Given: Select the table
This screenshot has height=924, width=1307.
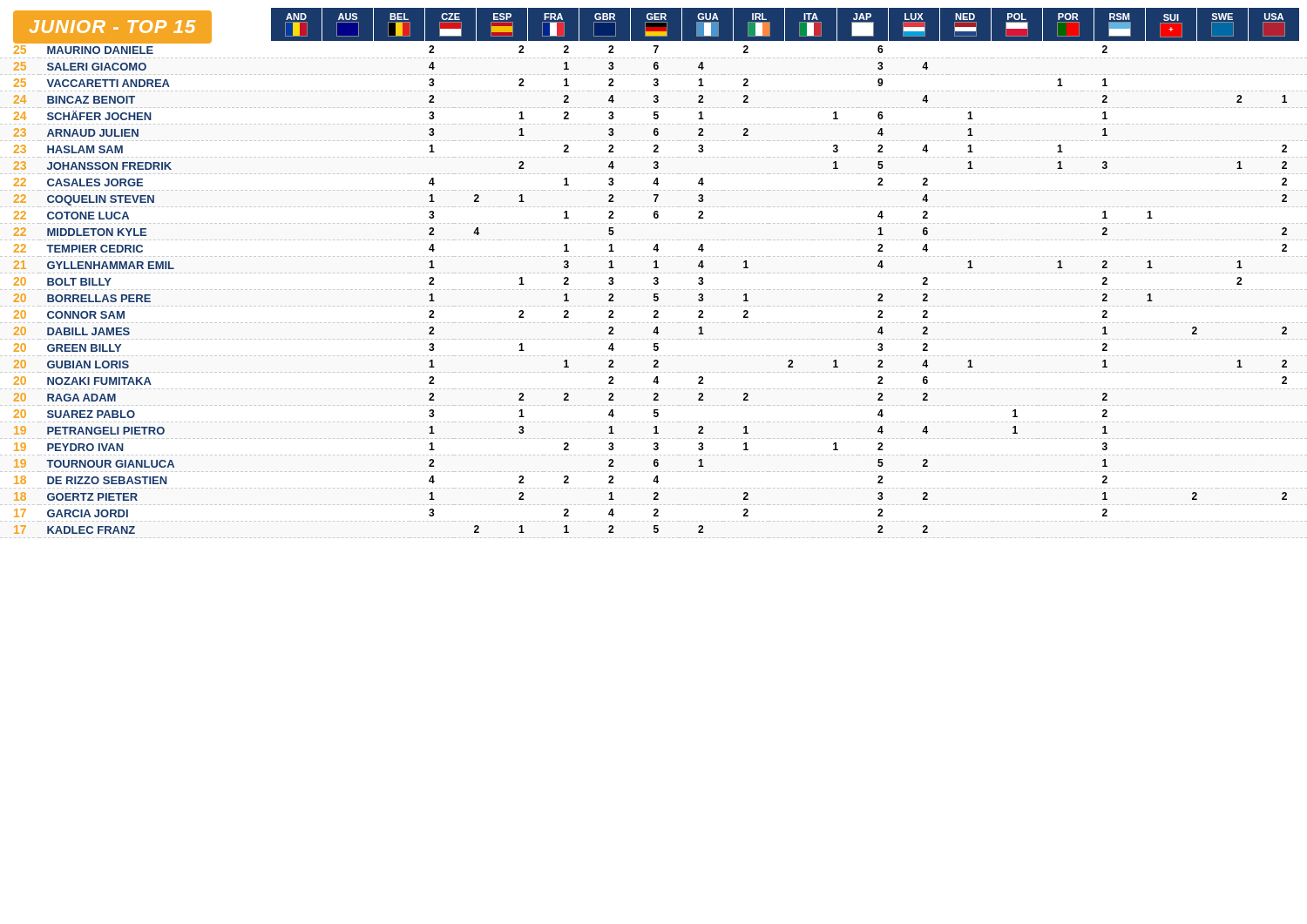Looking at the screenshot, I should pyautogui.click(x=785, y=24).
